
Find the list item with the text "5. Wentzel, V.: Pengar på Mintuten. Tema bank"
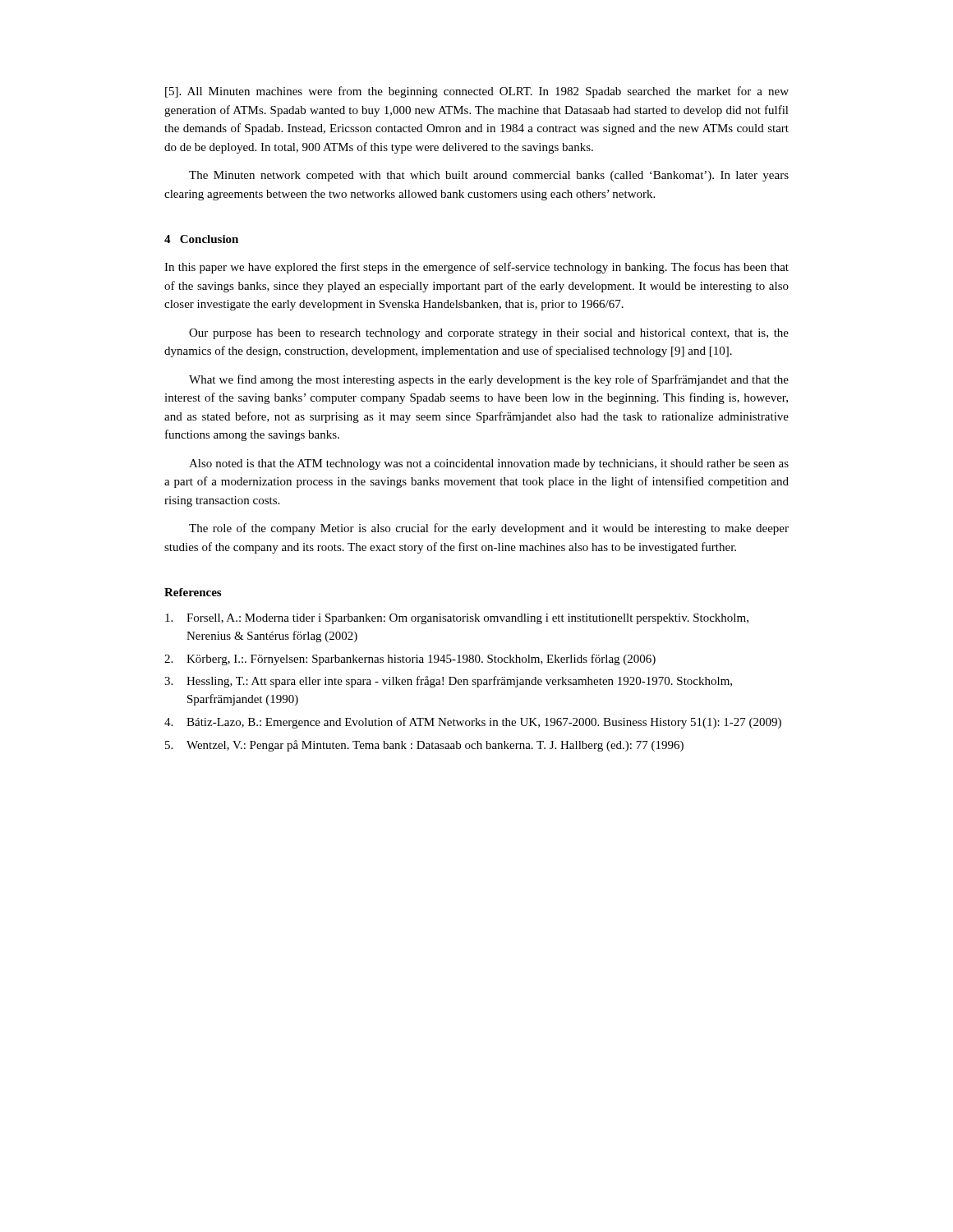click(x=476, y=745)
